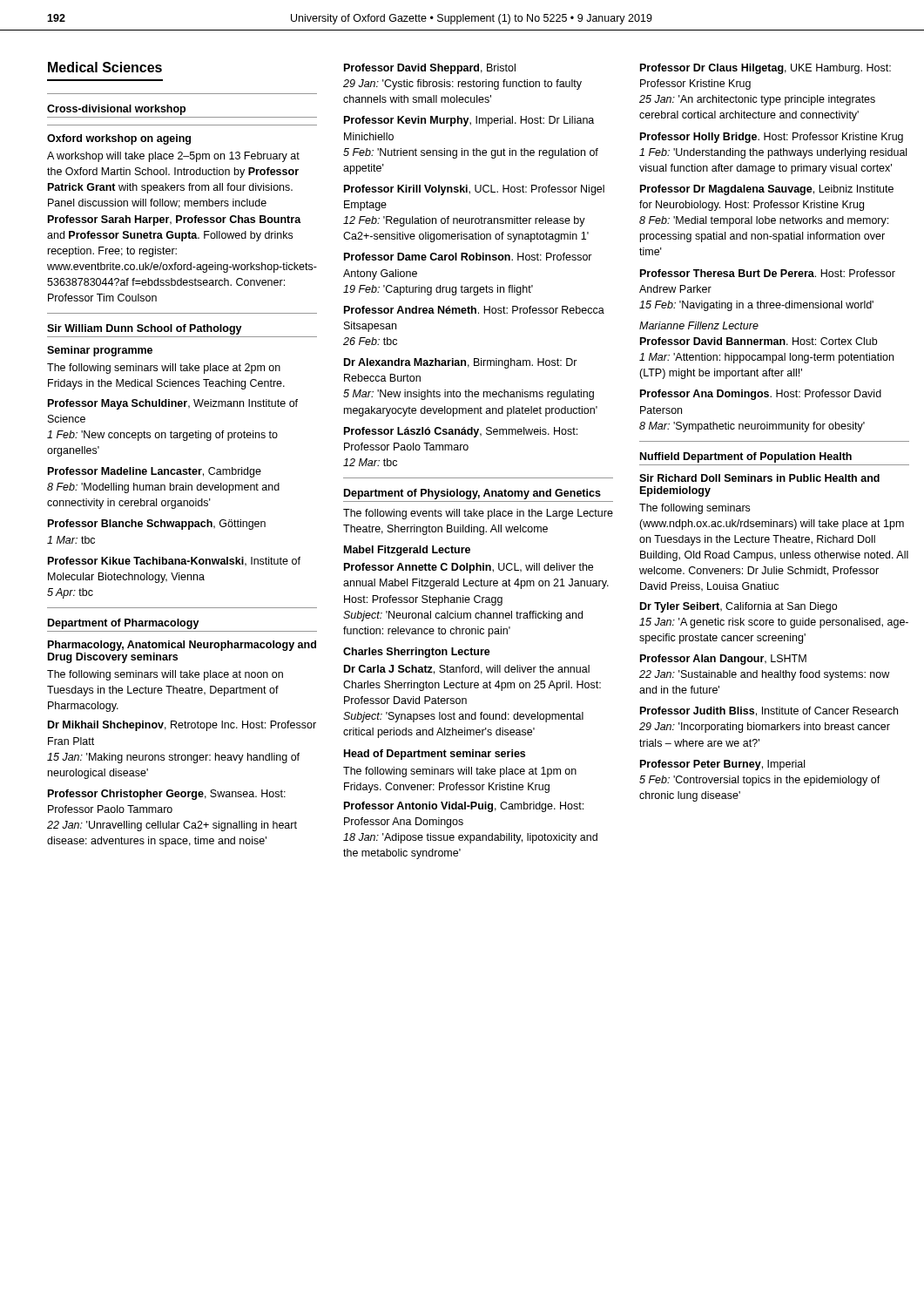Point to the passage starting "Professor Madeline Lancaster, Cambridge 8 Feb: 'Modelling human"

pos(163,487)
